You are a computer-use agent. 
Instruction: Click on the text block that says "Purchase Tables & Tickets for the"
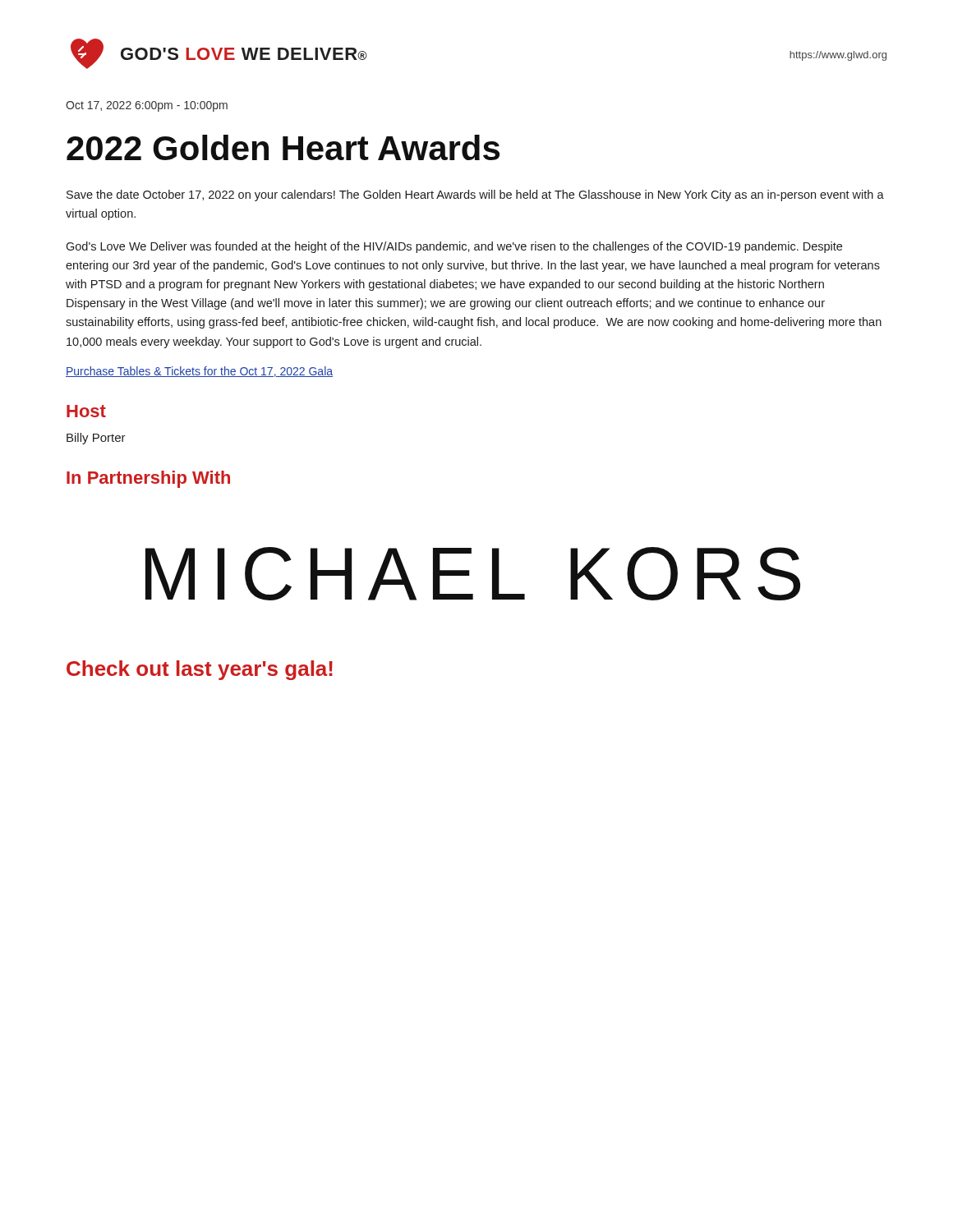[x=199, y=372]
